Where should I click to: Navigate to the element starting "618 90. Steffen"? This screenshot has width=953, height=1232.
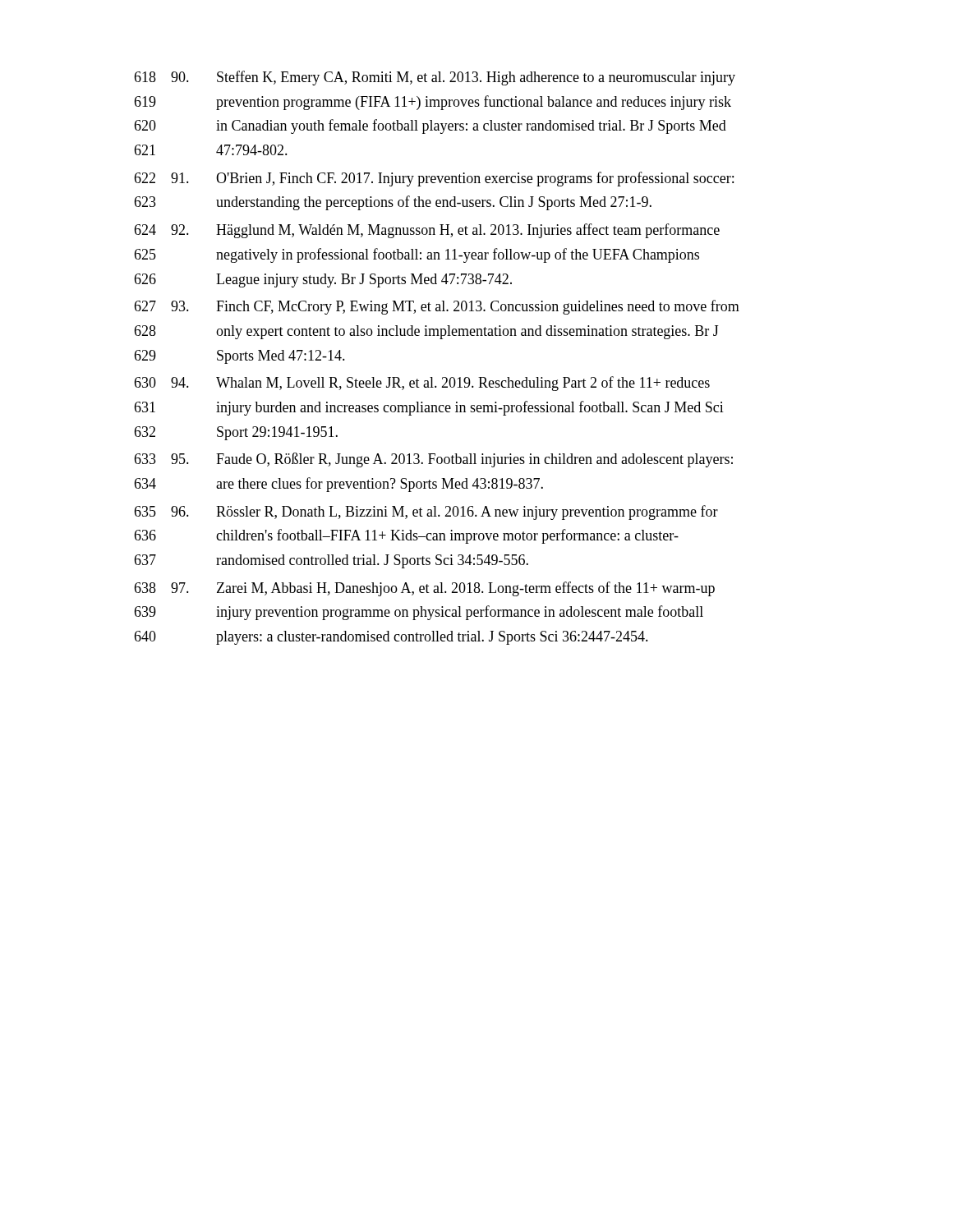coord(476,114)
